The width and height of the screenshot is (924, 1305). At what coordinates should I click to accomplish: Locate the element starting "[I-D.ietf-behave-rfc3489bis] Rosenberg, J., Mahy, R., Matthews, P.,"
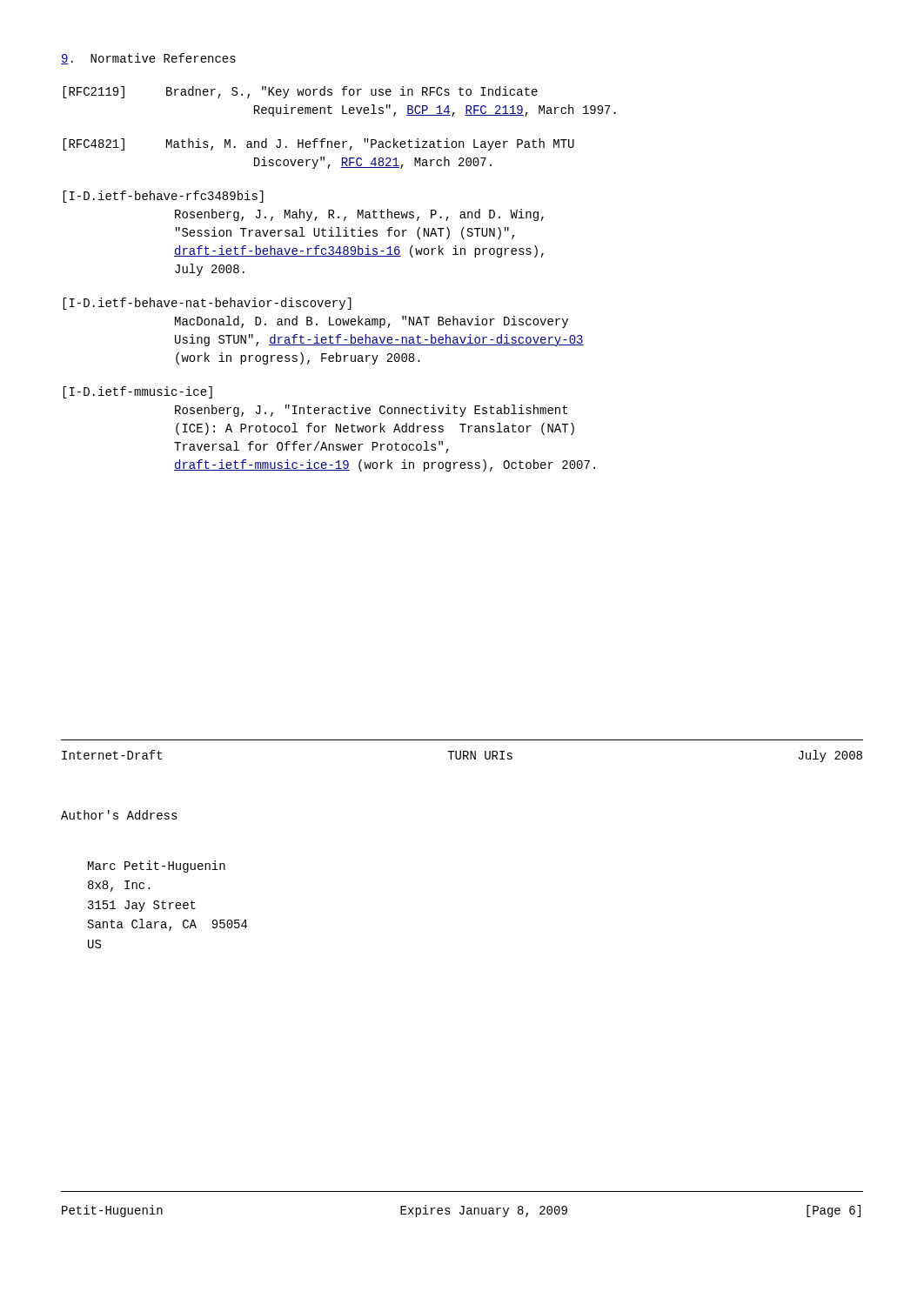[462, 234]
